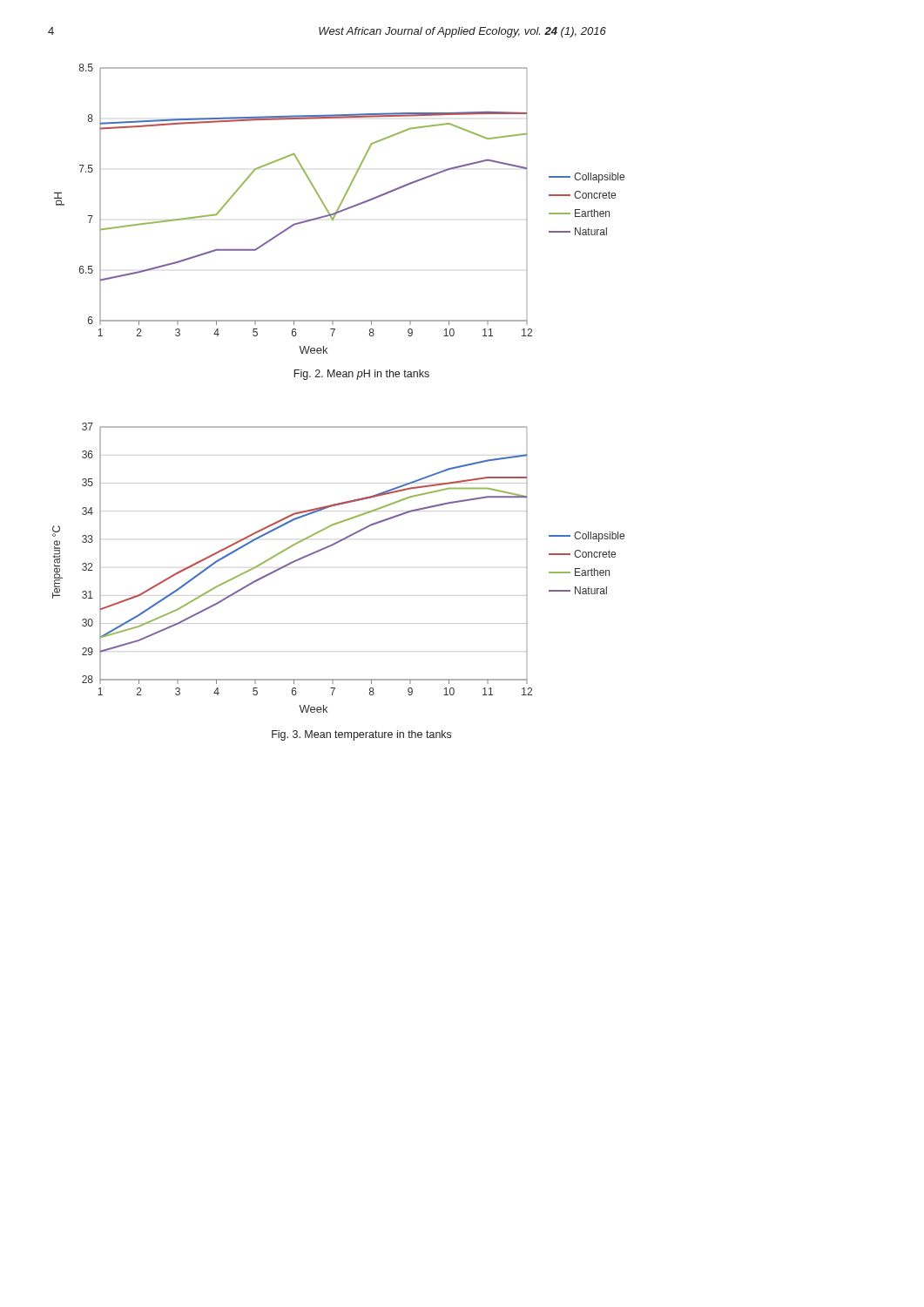Click where it says "Fig. 3. Mean temperature in the tanks"
924x1307 pixels.
(x=361, y=735)
